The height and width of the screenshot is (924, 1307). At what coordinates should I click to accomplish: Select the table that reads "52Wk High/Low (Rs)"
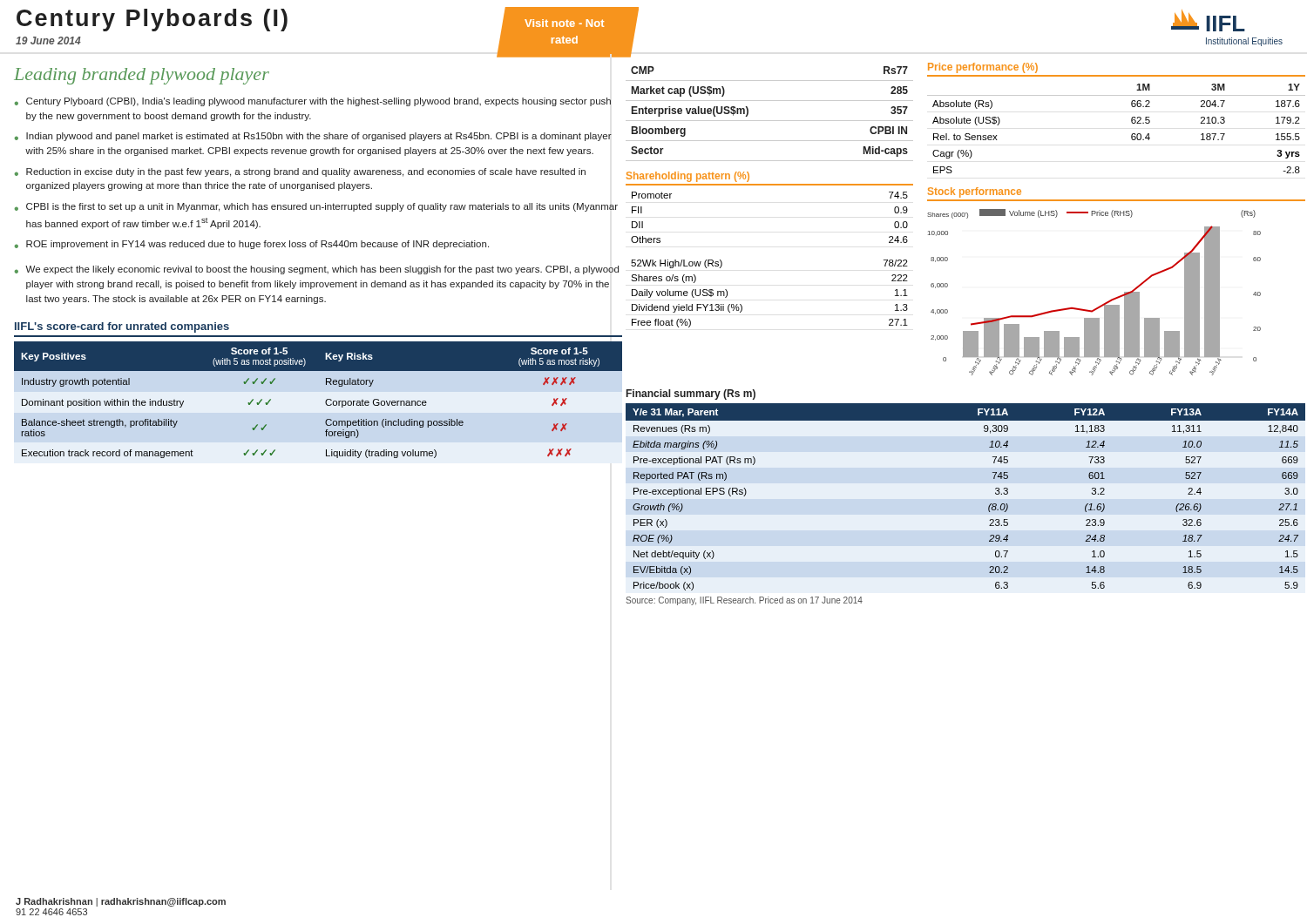pyautogui.click(x=769, y=293)
